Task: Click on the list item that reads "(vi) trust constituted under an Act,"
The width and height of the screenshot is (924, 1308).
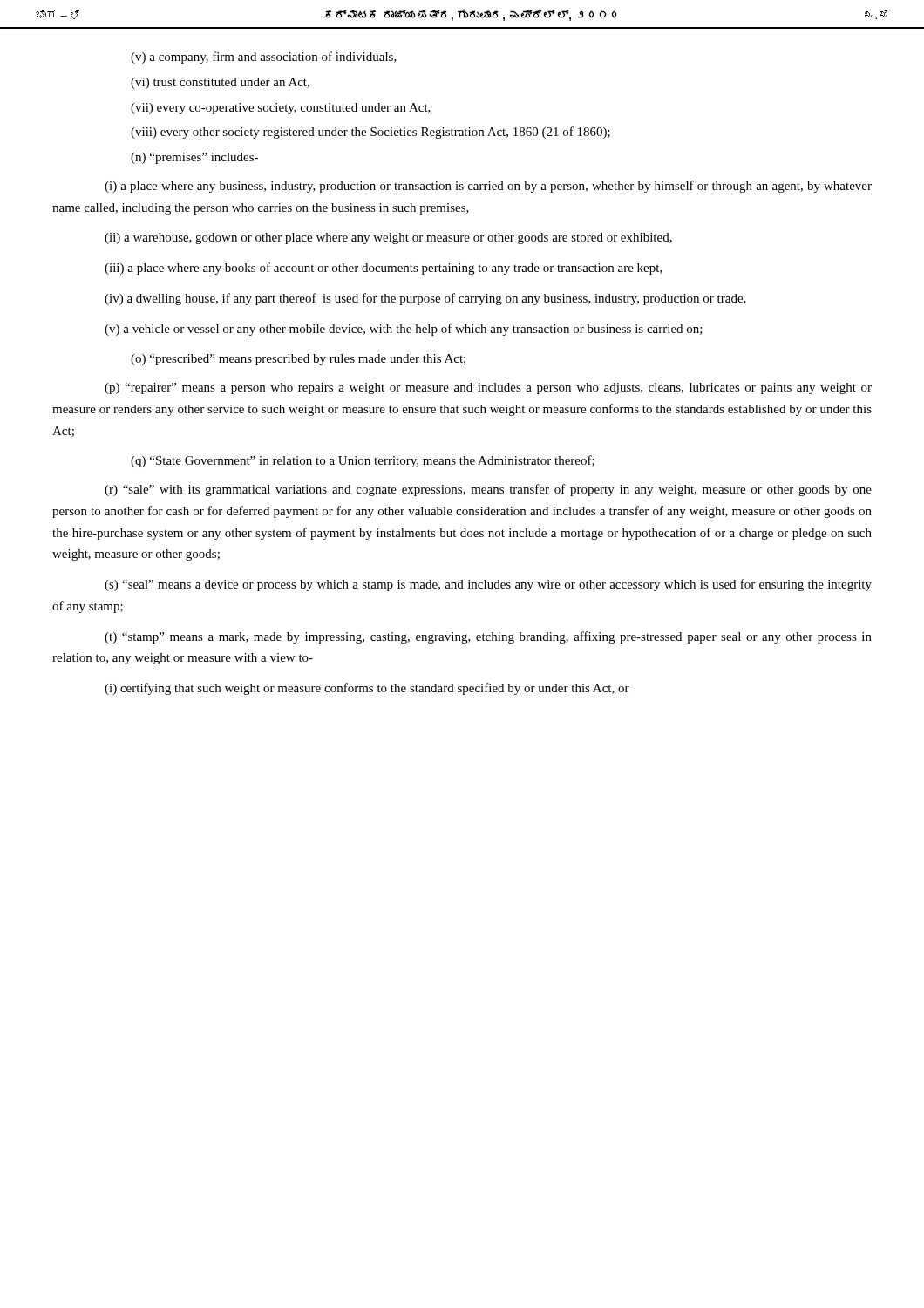Action: (x=220, y=82)
